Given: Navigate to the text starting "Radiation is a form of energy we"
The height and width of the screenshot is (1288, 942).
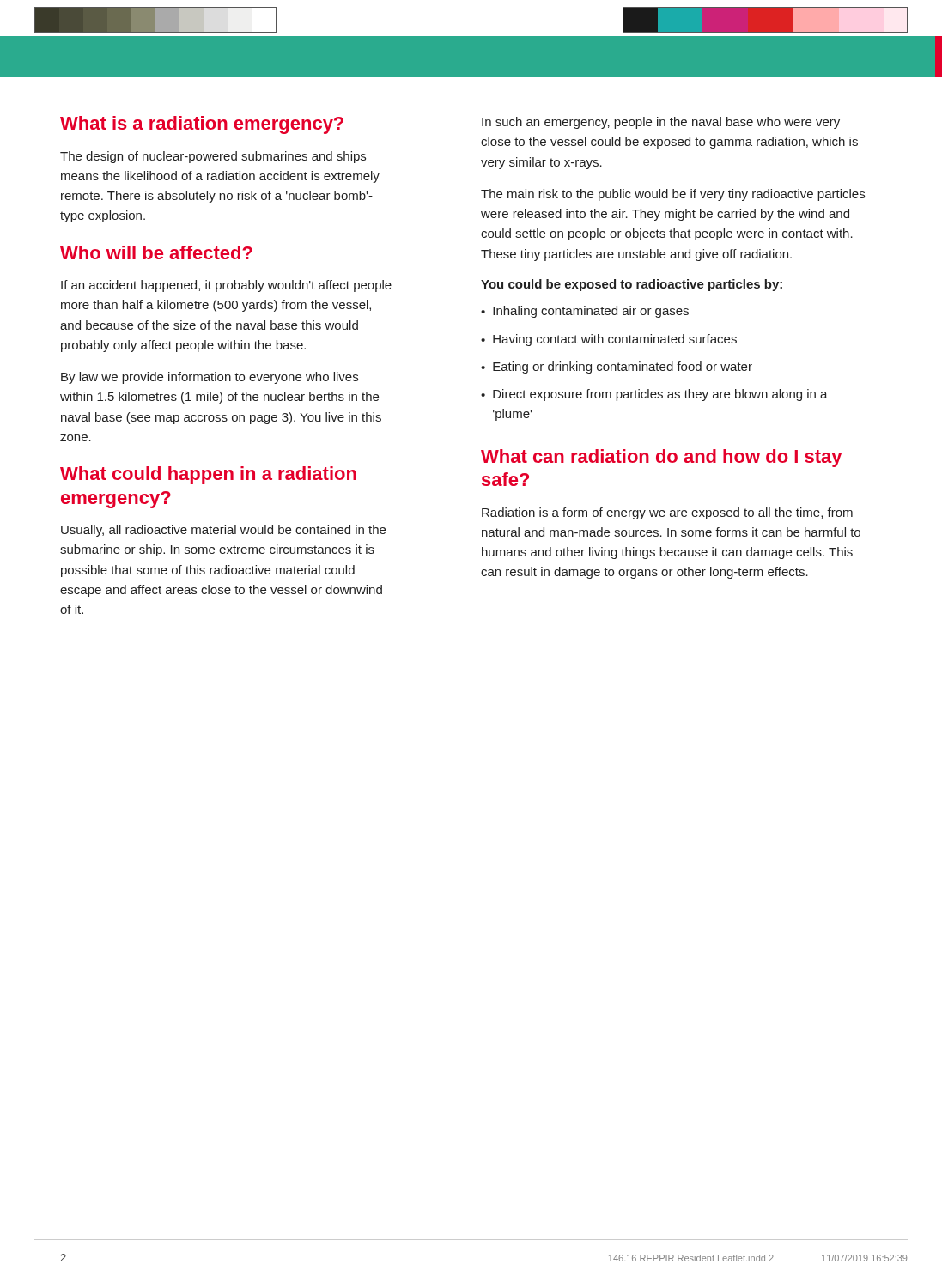Looking at the screenshot, I should point(671,542).
